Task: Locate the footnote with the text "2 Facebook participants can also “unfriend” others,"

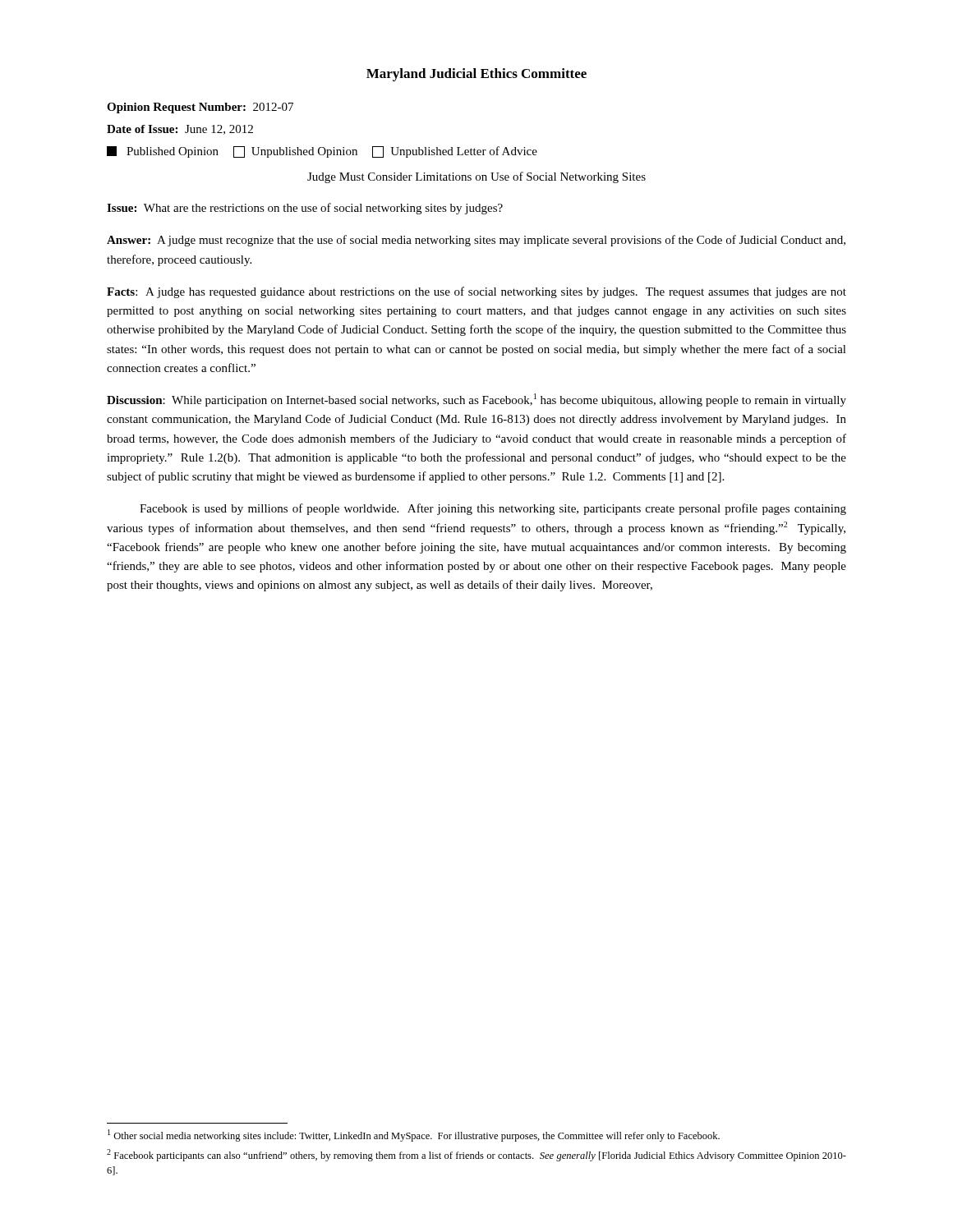Action: (x=476, y=1162)
